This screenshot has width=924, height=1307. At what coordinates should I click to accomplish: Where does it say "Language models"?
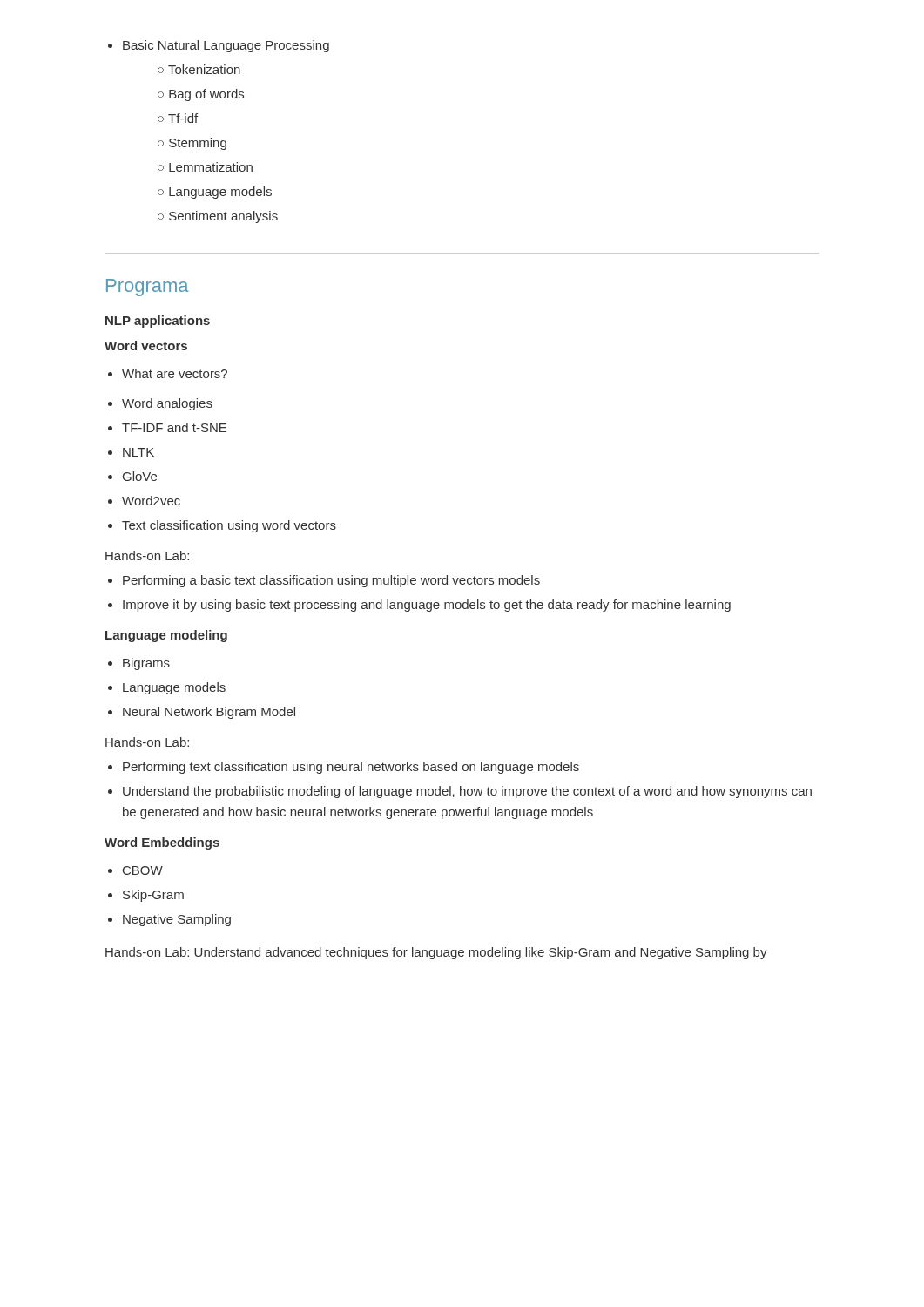tap(167, 688)
